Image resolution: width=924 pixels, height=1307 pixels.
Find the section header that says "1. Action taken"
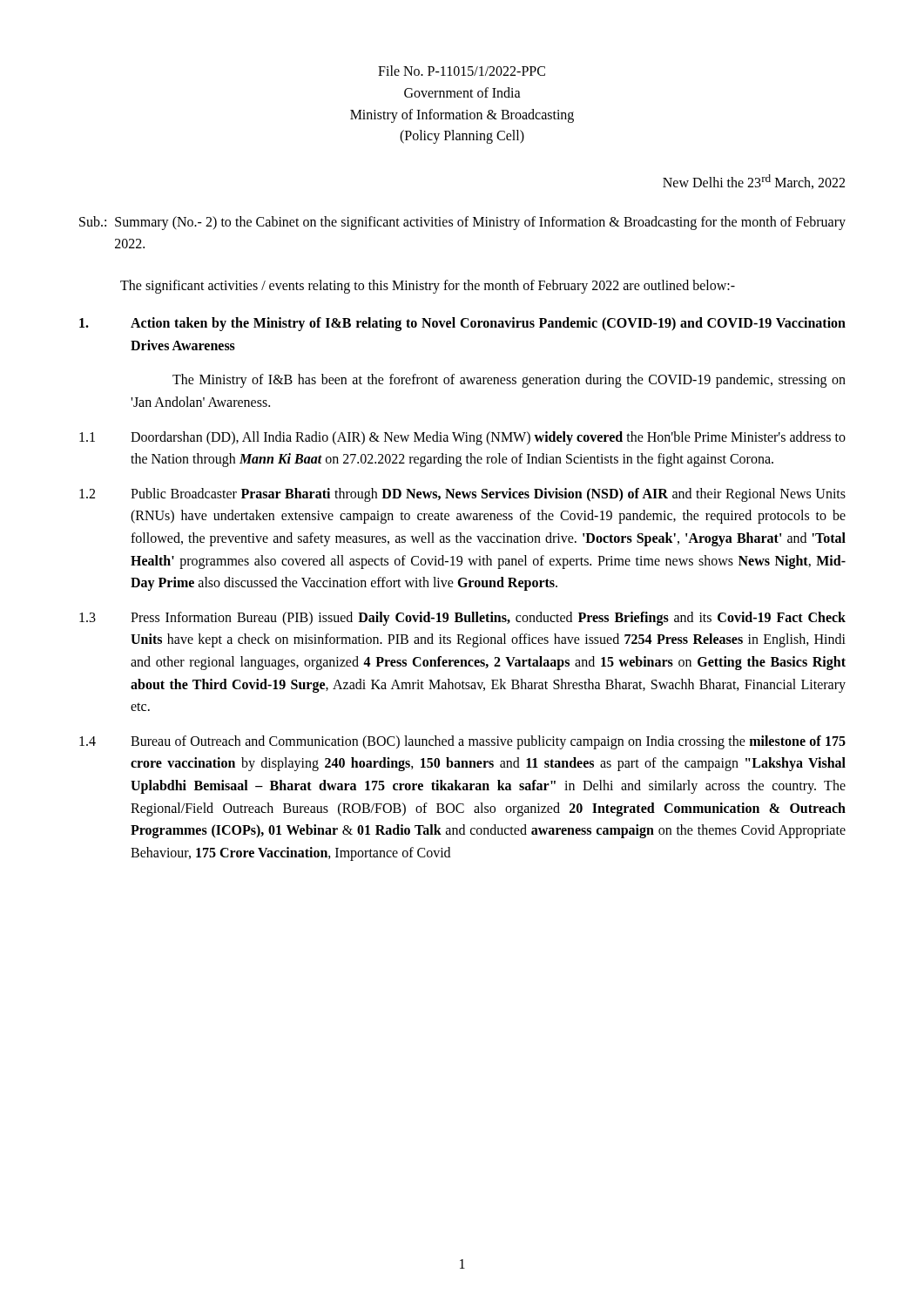tap(462, 335)
